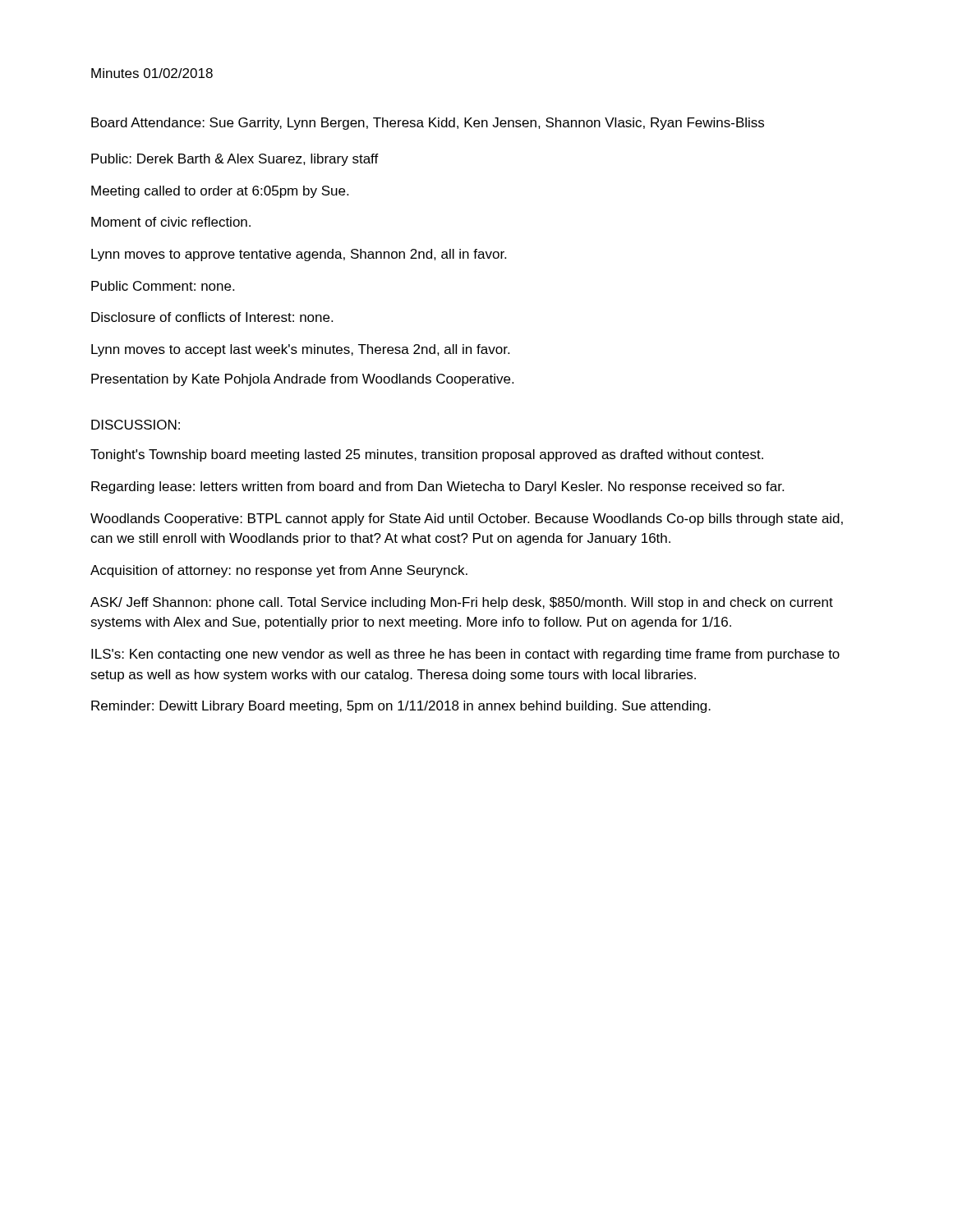This screenshot has width=953, height=1232.
Task: Locate the text with the text "Public Comment: none."
Action: 163,286
